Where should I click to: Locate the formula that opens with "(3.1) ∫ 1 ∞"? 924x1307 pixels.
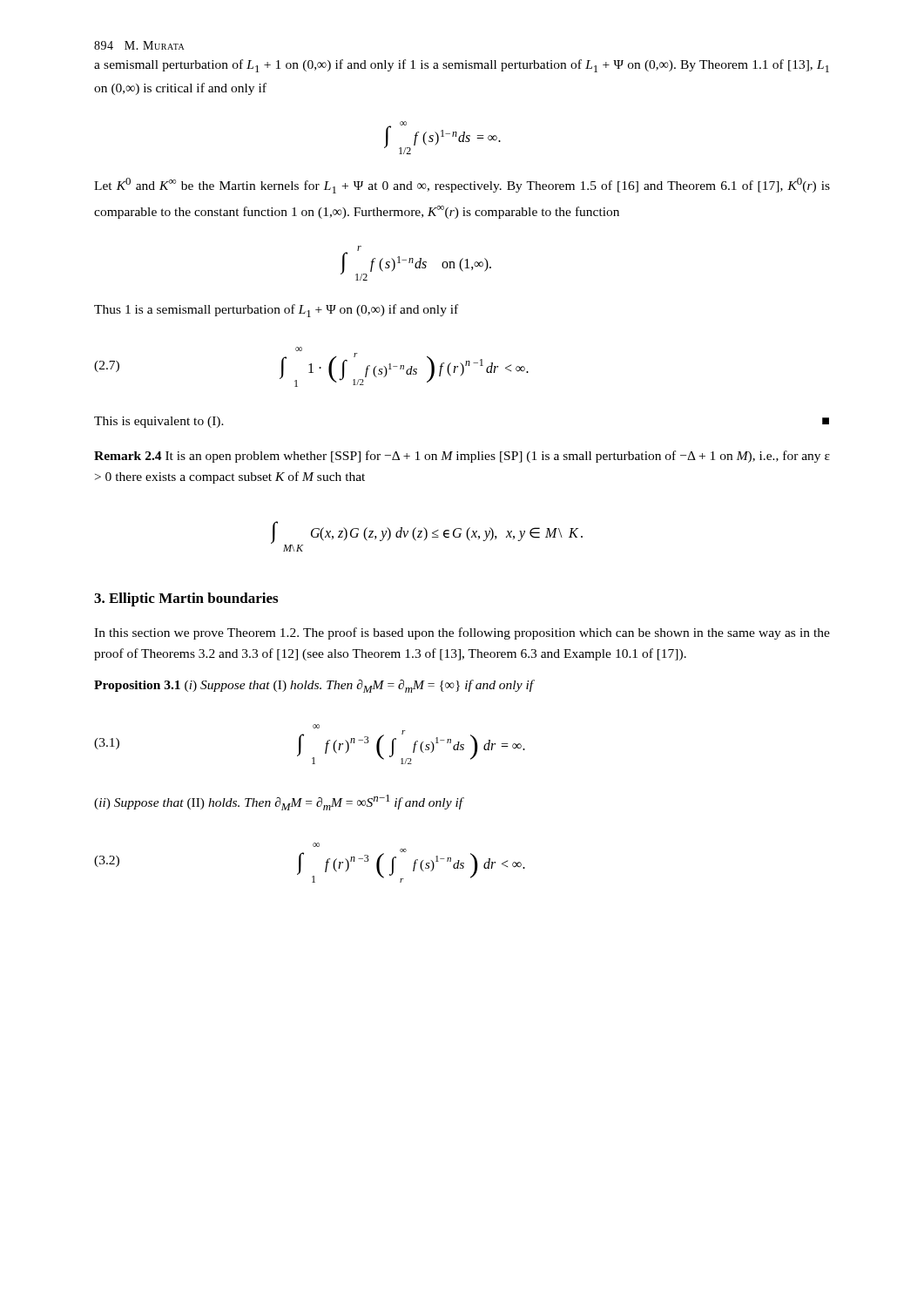pos(462,742)
